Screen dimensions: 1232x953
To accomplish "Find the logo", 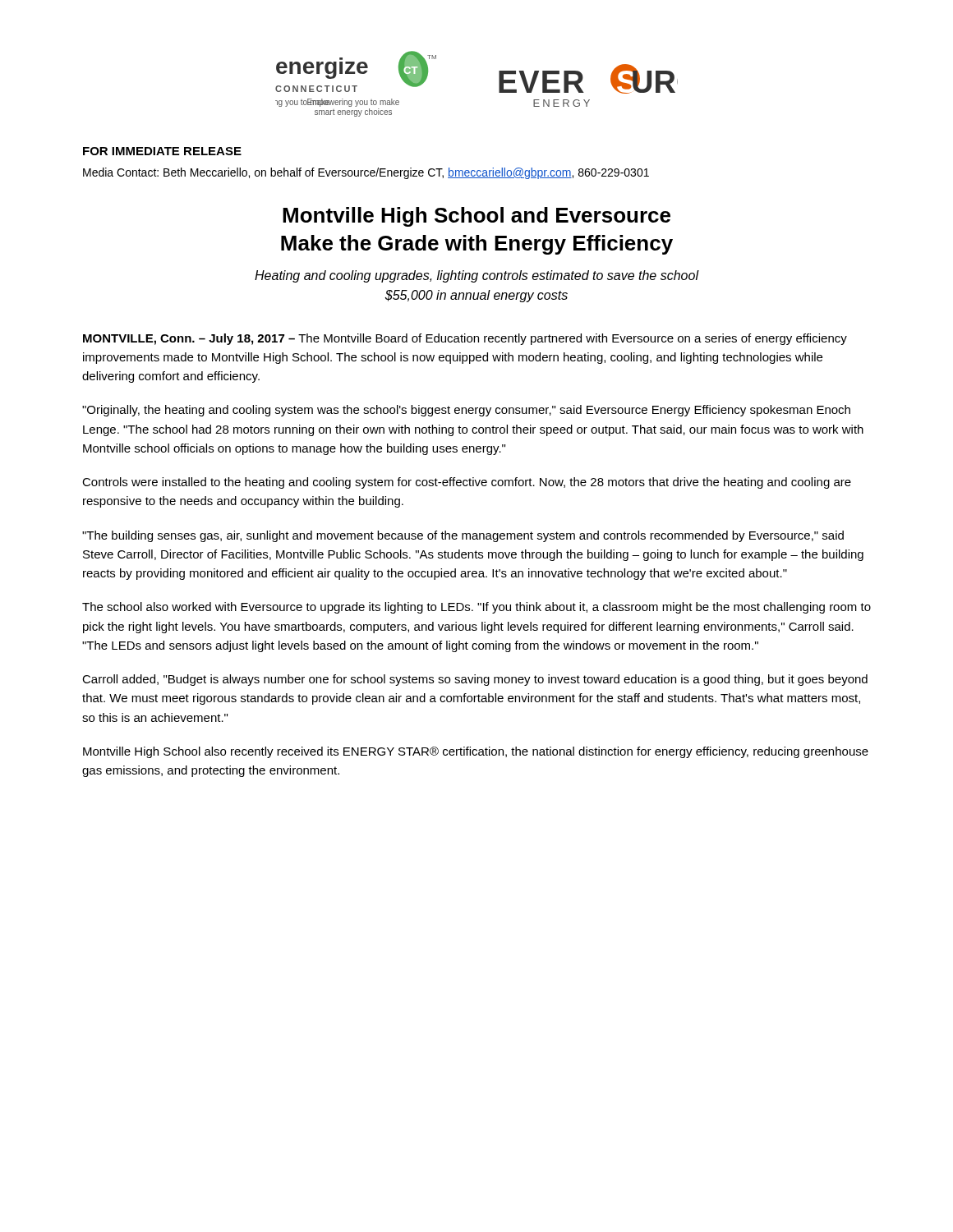I will click(x=476, y=84).
